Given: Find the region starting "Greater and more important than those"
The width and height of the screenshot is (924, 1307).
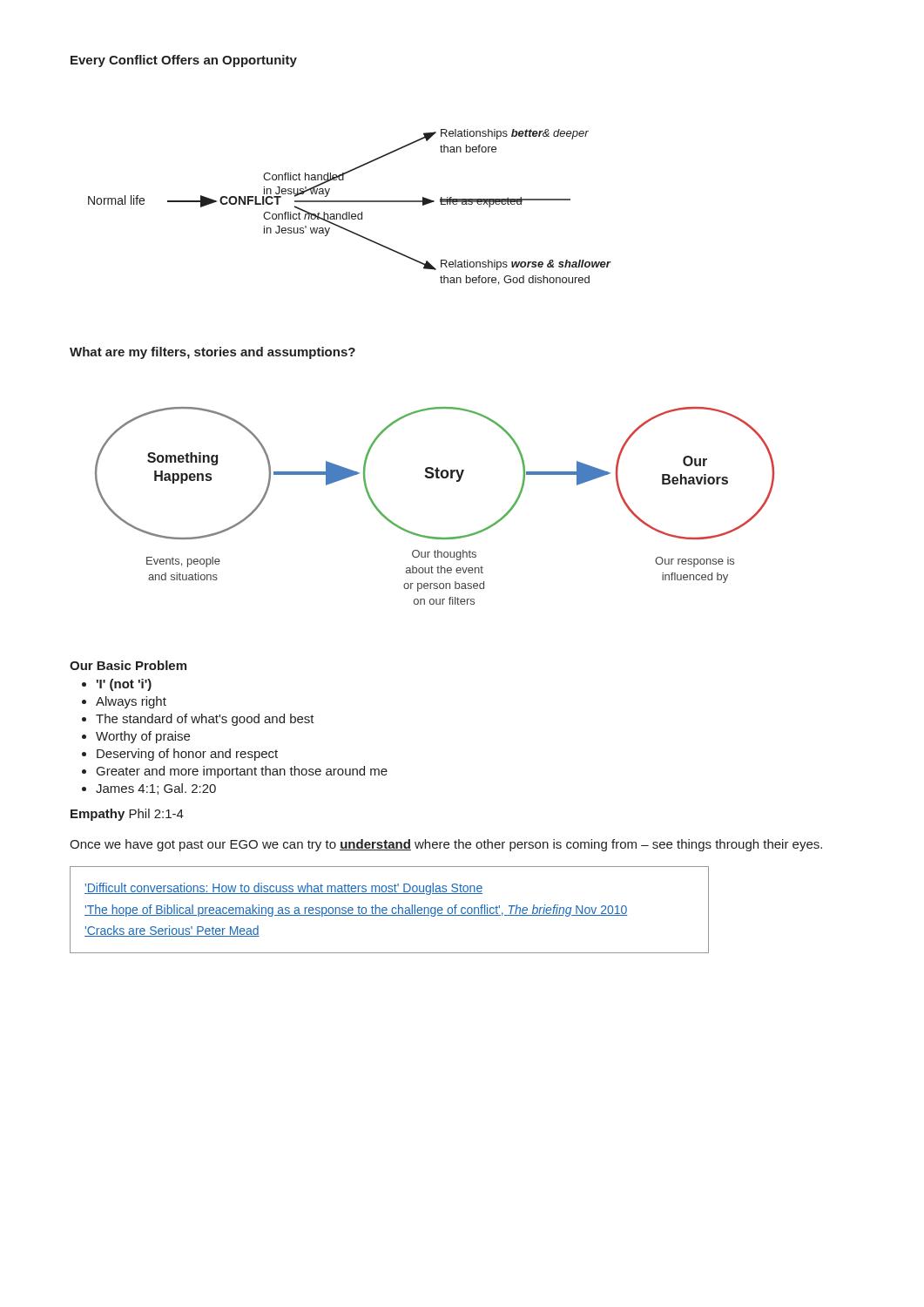Looking at the screenshot, I should (242, 771).
